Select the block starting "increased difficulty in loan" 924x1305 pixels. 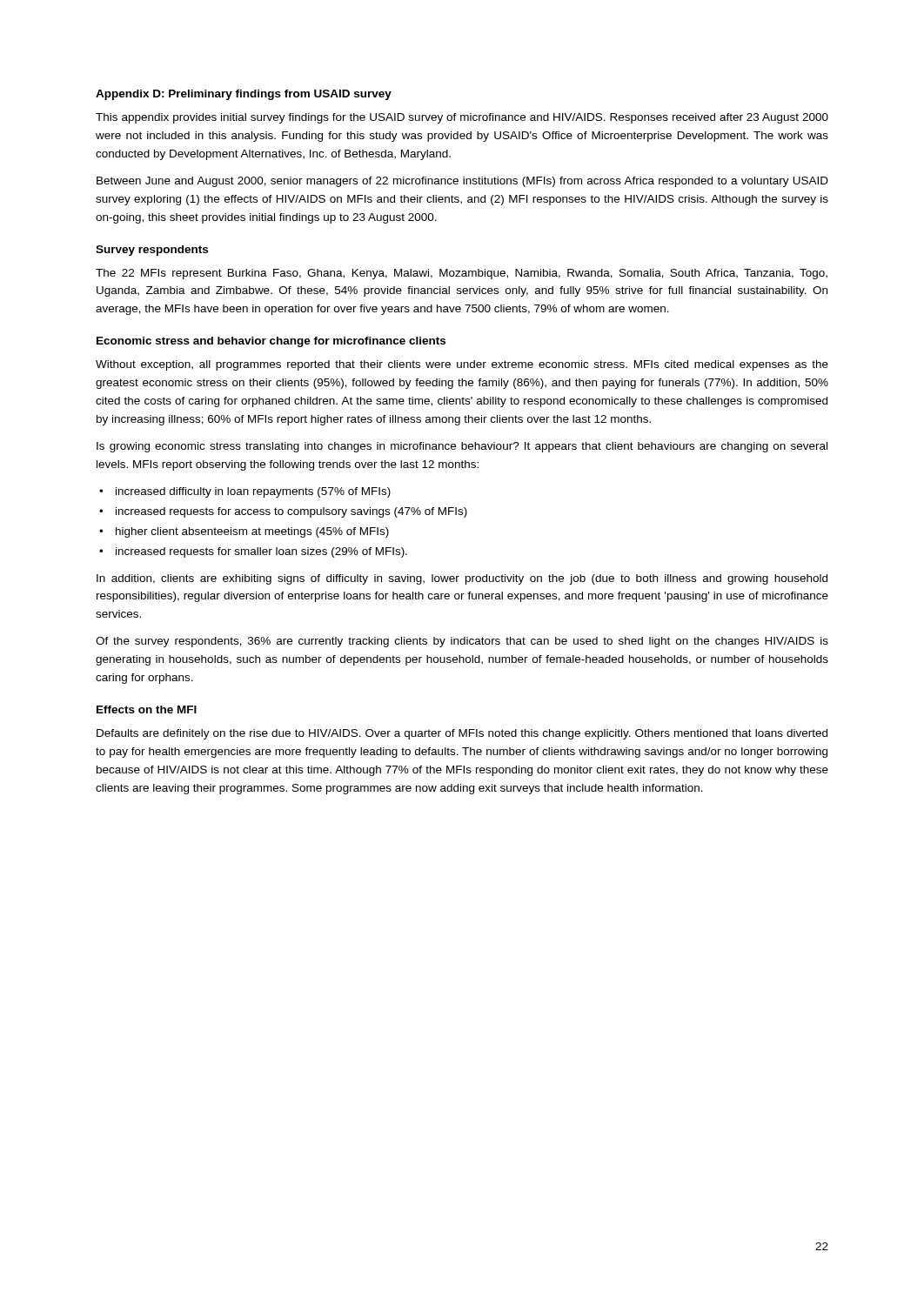[x=253, y=491]
